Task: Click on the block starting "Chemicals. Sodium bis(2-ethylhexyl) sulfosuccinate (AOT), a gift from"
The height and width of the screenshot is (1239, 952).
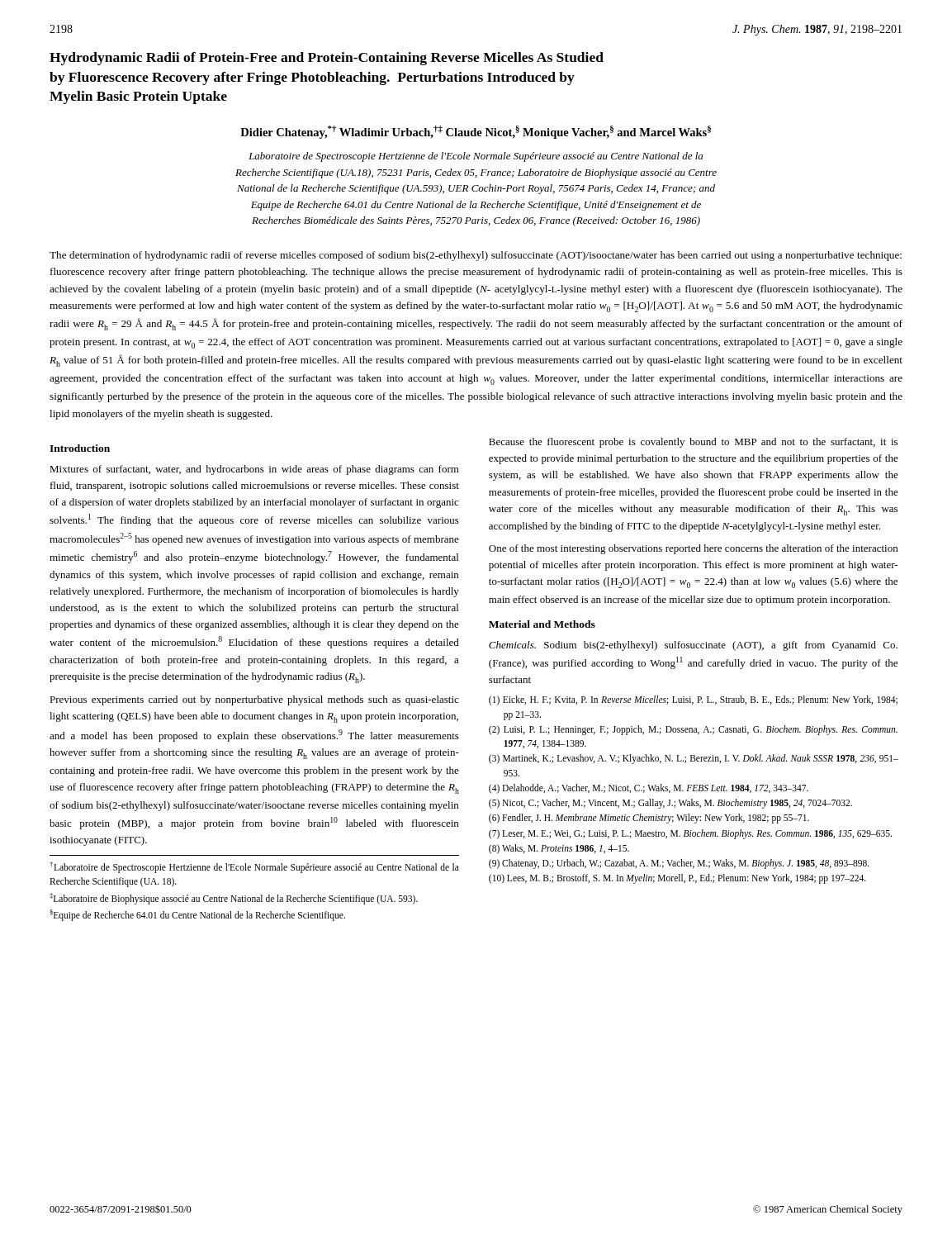Action: 693,662
